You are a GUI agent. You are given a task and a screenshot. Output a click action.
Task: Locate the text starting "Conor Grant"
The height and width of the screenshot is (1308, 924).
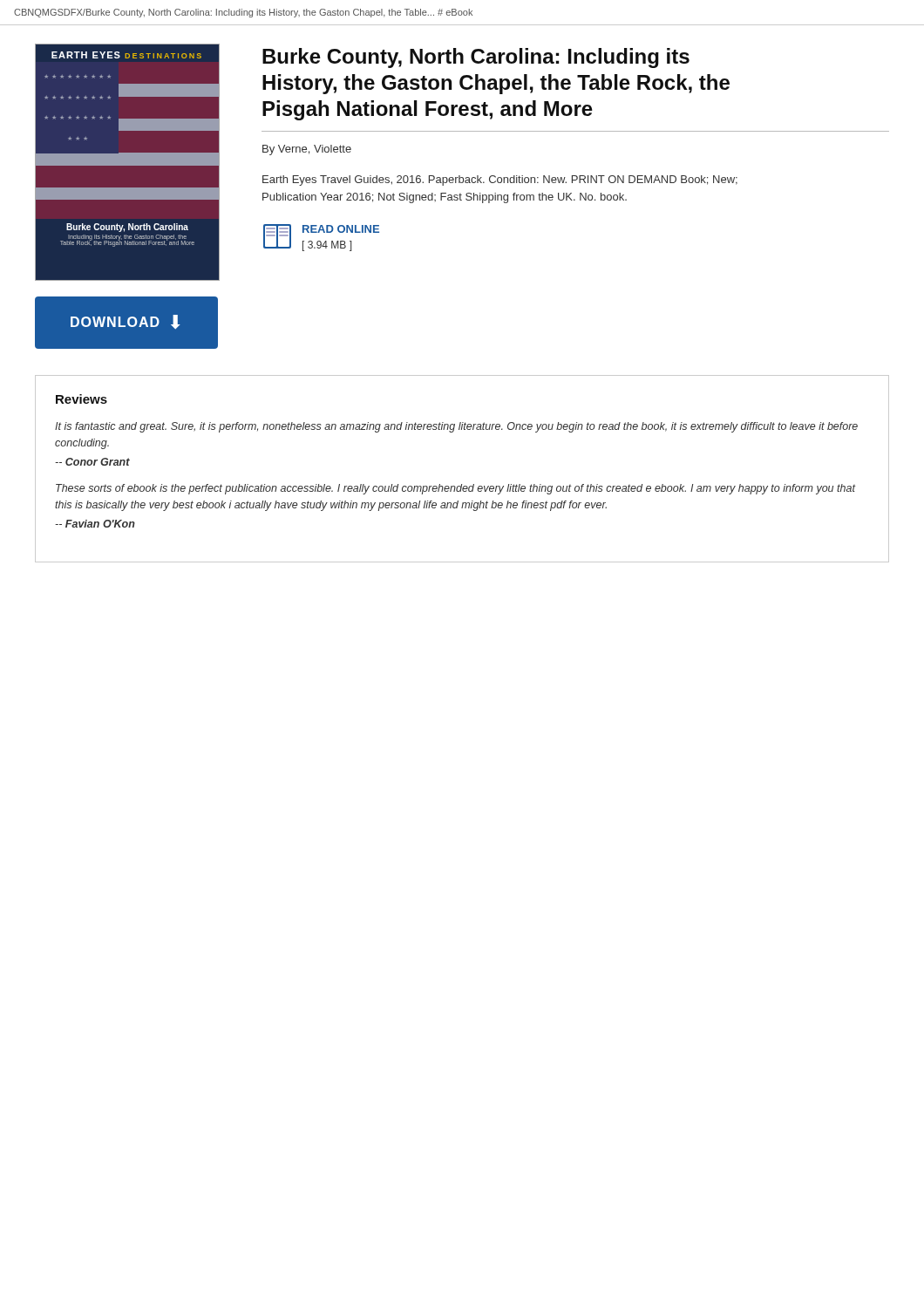pos(92,462)
